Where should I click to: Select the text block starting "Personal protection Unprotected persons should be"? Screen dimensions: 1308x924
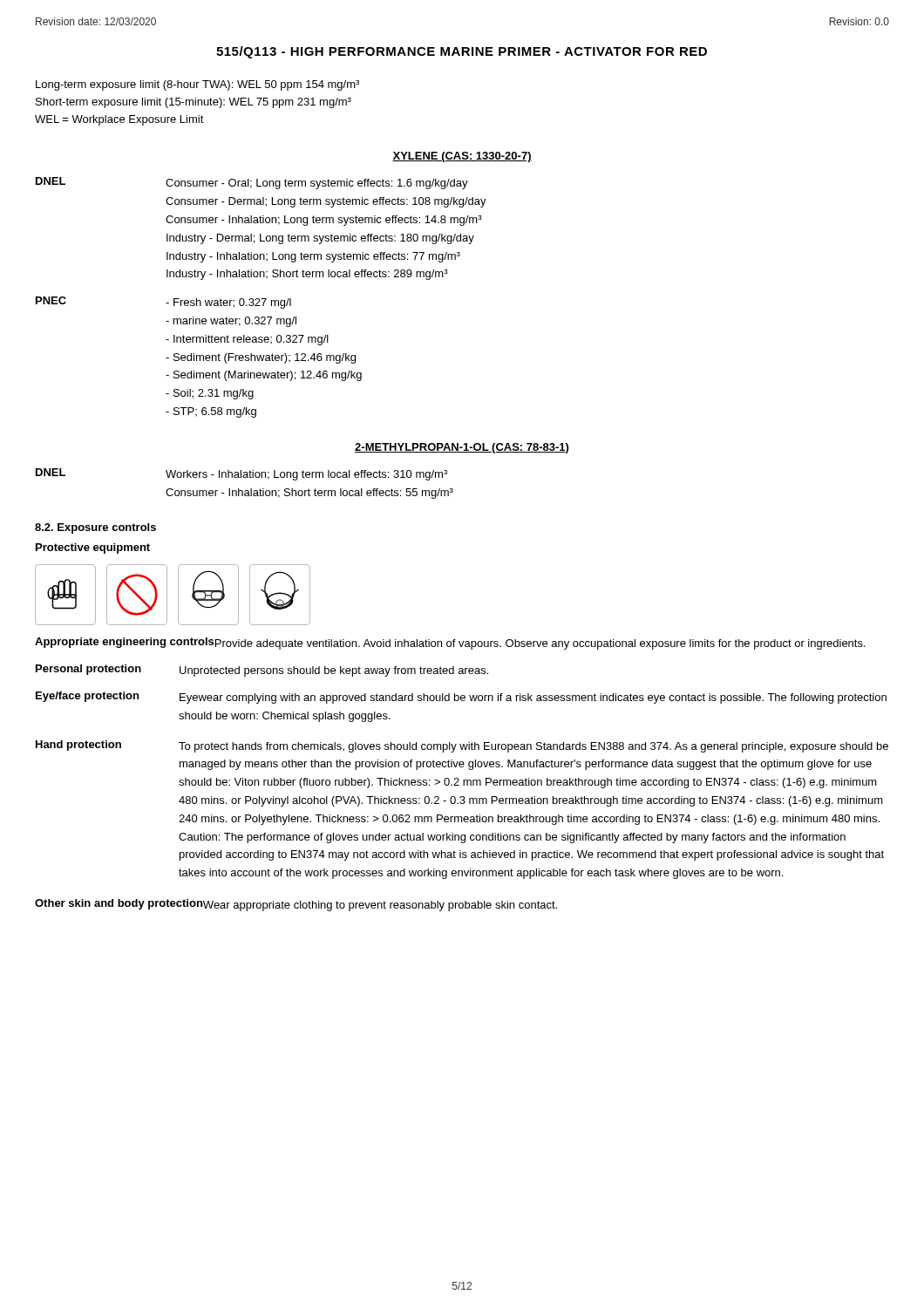(262, 671)
